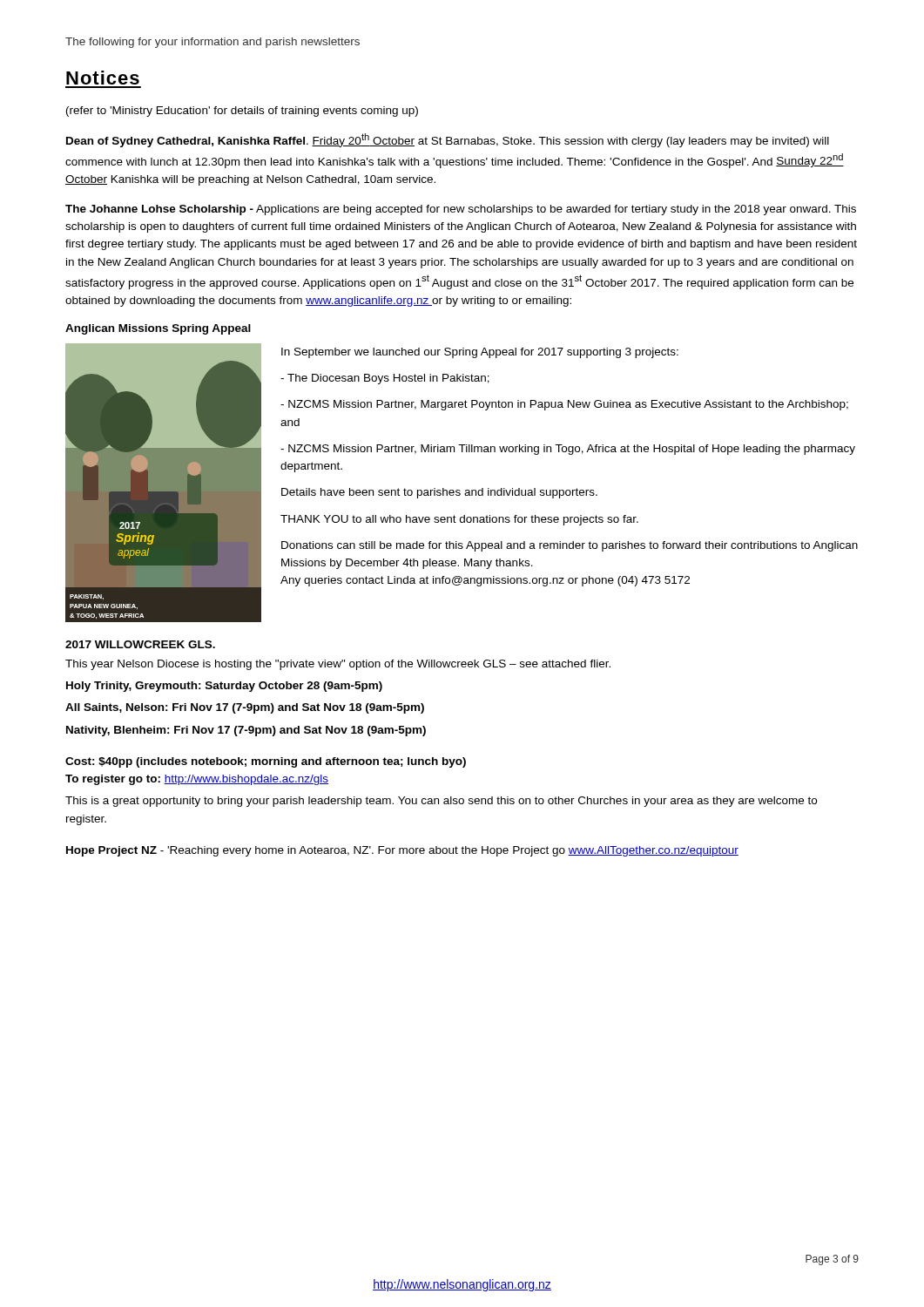
Task: Point to the text starting "Cost: $40pp (includes notebook; morning and"
Action: tap(462, 790)
